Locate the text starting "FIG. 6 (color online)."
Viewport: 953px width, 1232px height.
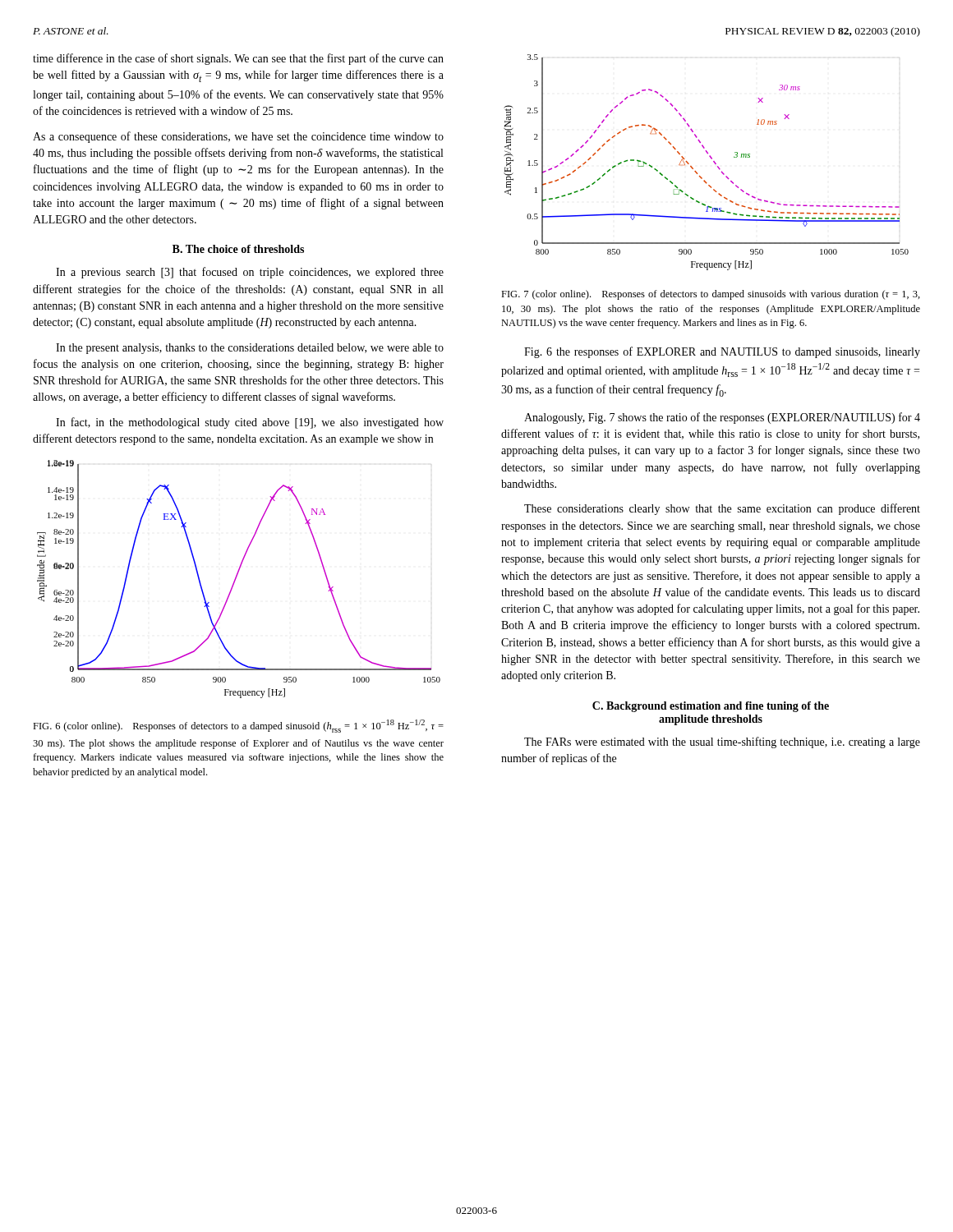pyautogui.click(x=238, y=748)
